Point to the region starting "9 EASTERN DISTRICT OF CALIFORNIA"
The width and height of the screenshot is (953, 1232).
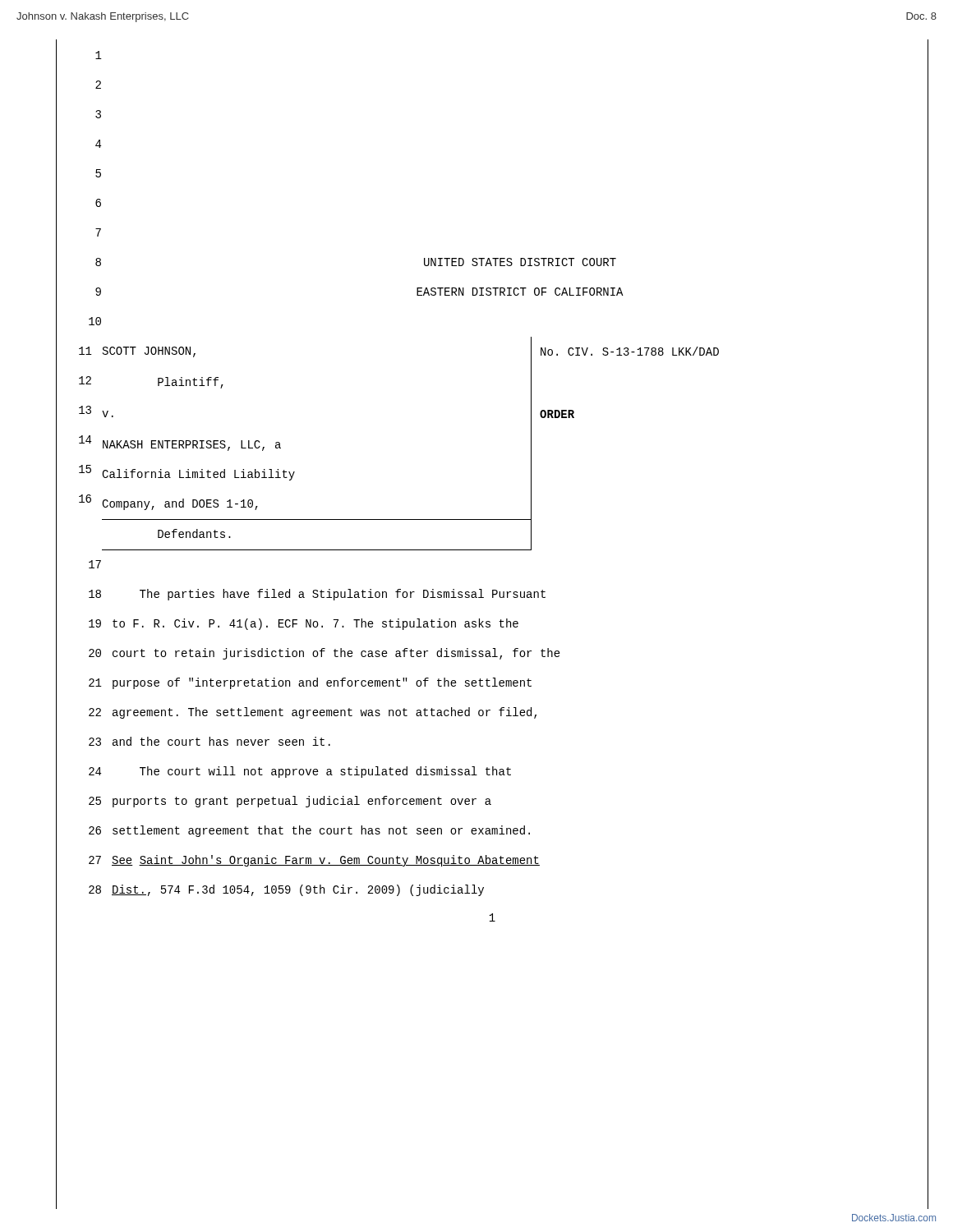[x=492, y=292]
